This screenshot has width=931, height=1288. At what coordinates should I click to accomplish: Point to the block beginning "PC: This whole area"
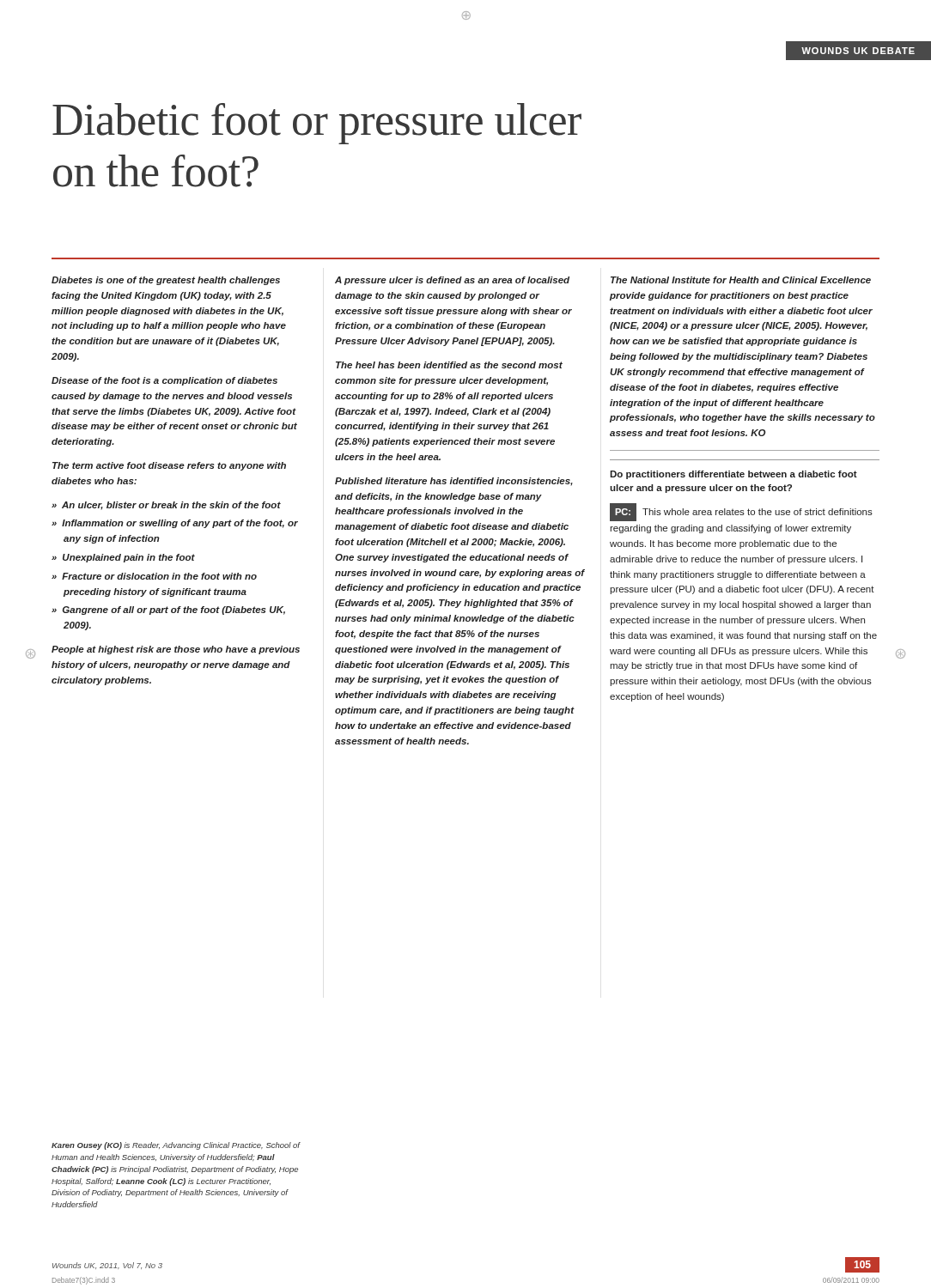pos(743,602)
